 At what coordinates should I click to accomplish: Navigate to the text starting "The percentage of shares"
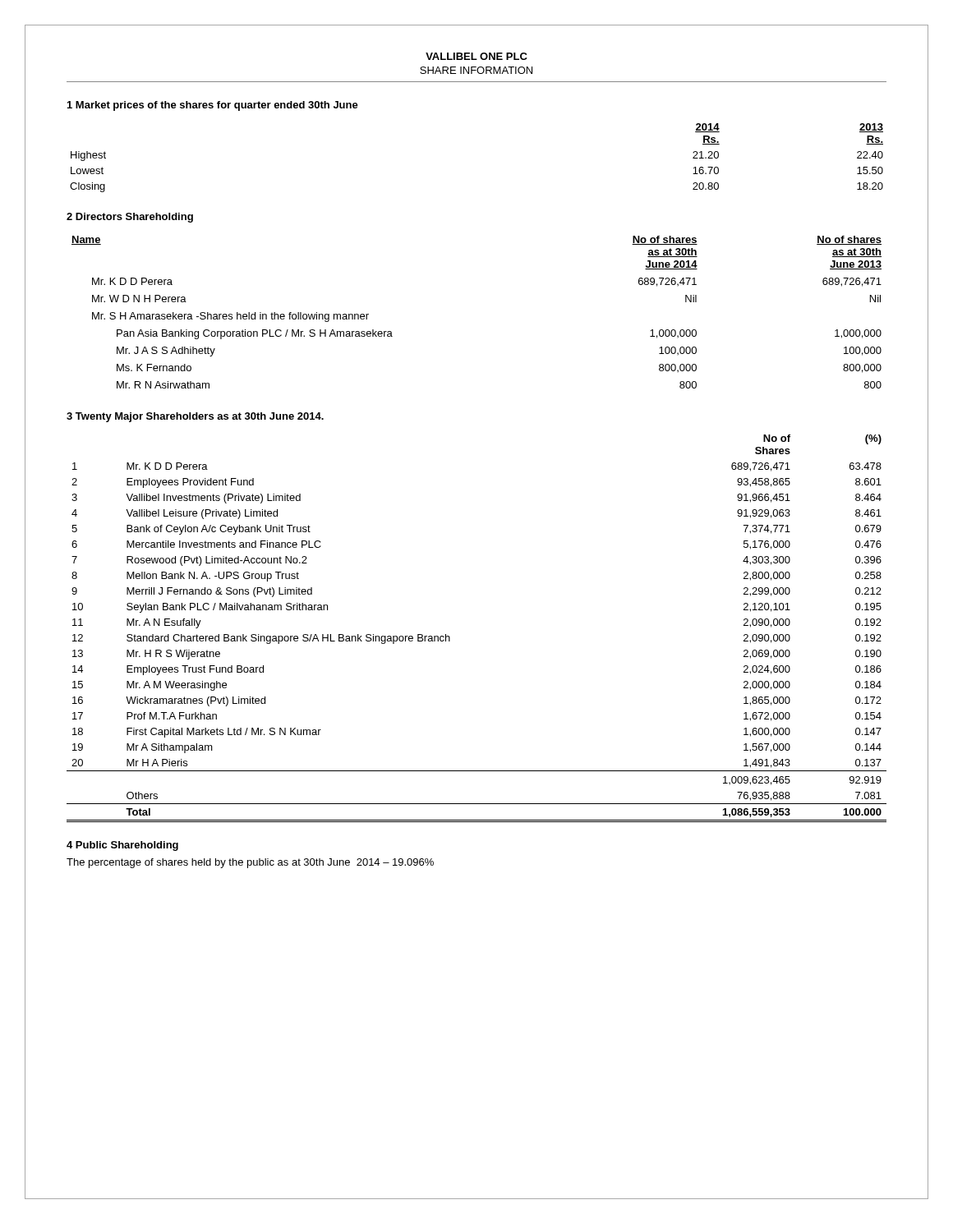[250, 862]
